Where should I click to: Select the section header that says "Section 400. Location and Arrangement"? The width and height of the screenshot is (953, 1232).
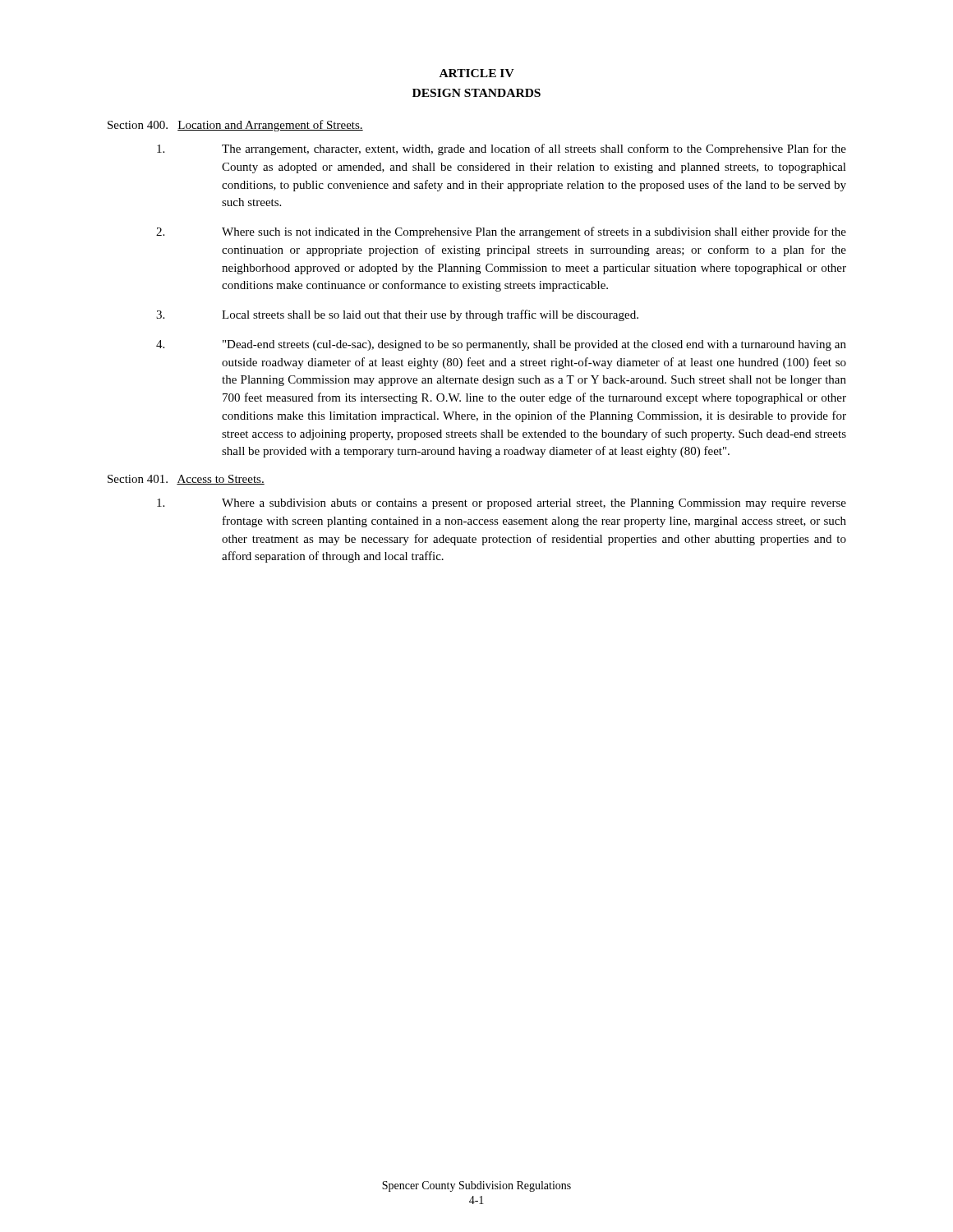[235, 125]
